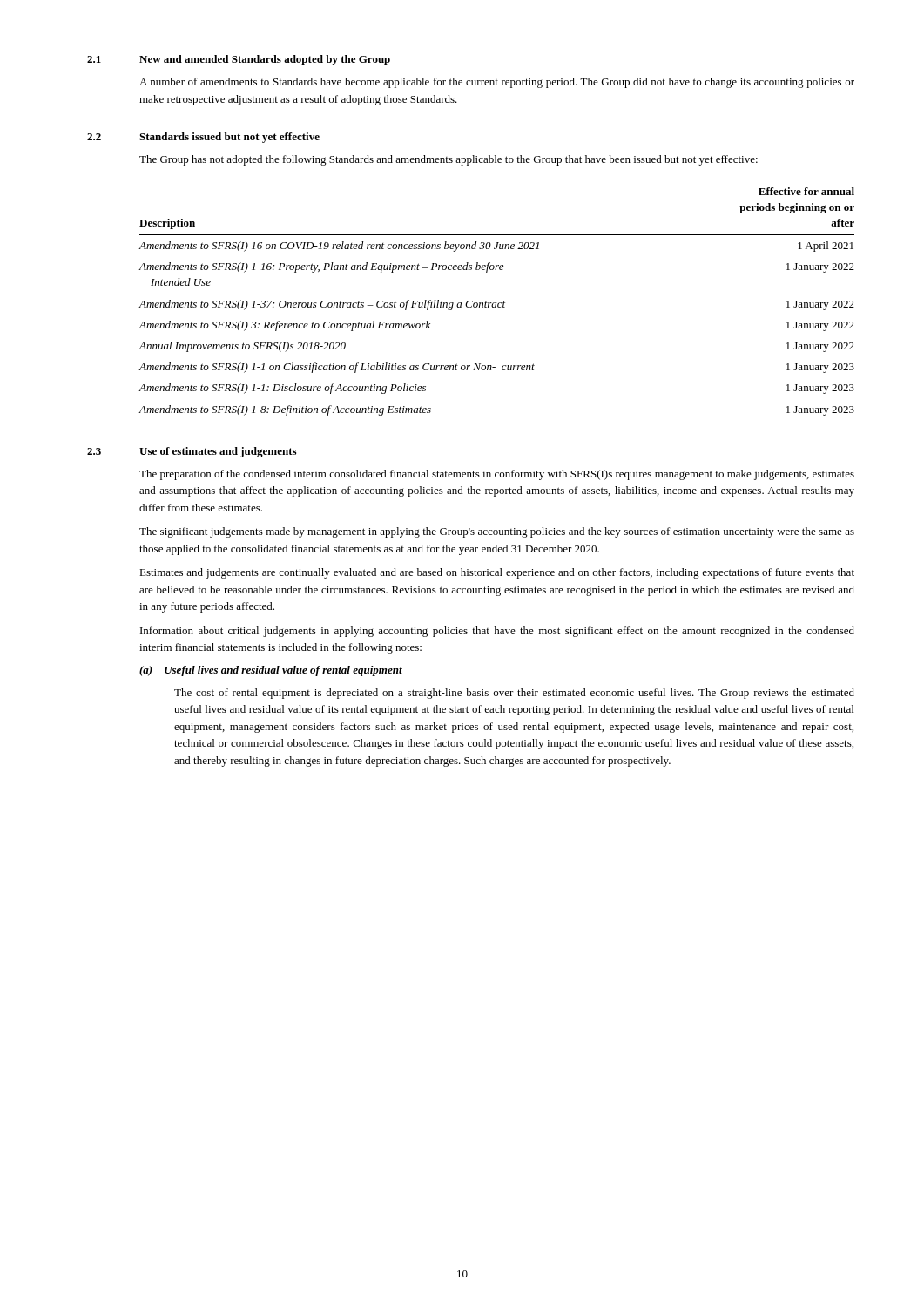
Task: Click on the text block starting "The Group has not adopted"
Action: tap(449, 159)
